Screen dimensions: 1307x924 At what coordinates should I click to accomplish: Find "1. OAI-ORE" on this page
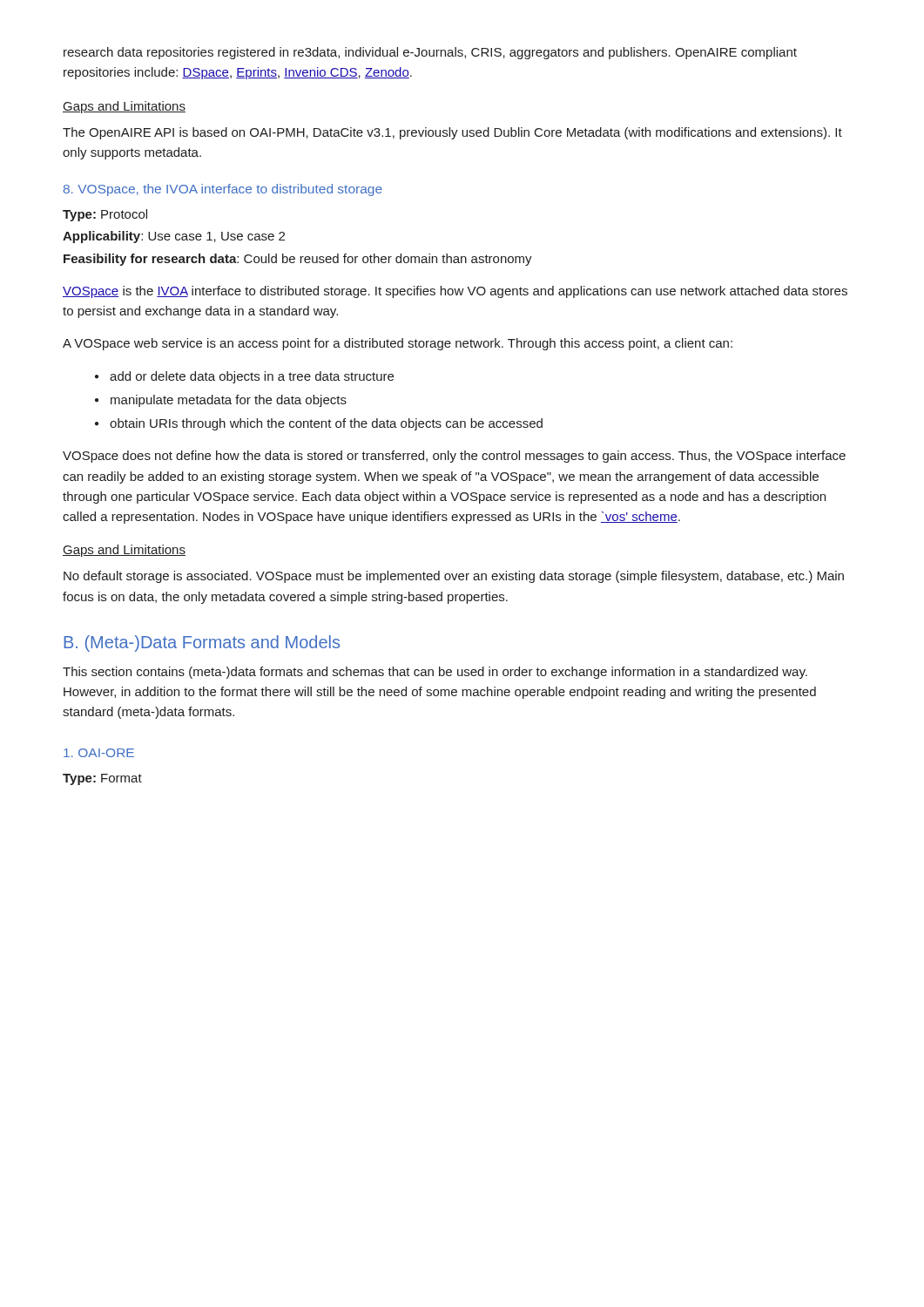point(99,752)
